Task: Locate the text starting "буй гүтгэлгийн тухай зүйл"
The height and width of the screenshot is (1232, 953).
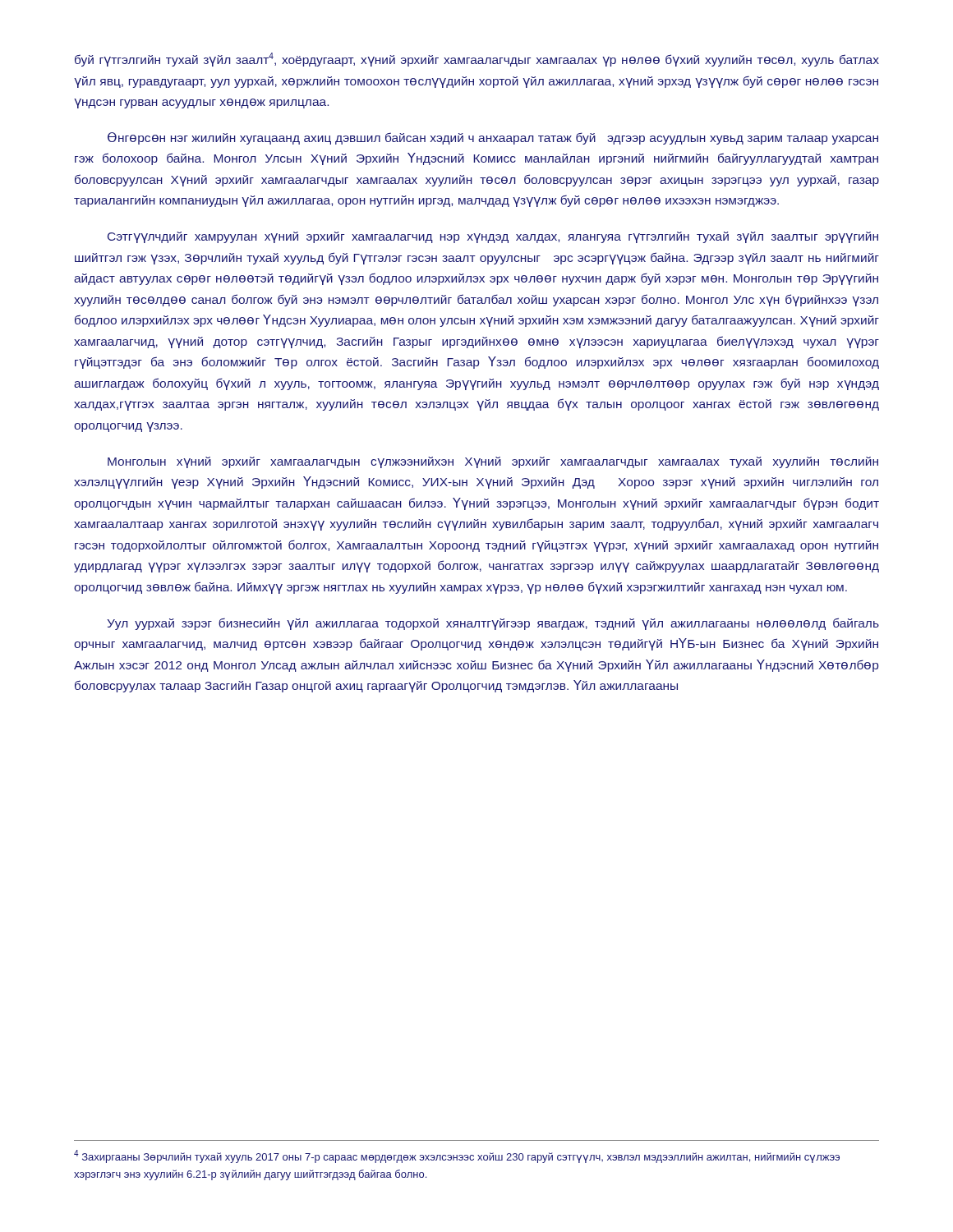Action: (476, 80)
